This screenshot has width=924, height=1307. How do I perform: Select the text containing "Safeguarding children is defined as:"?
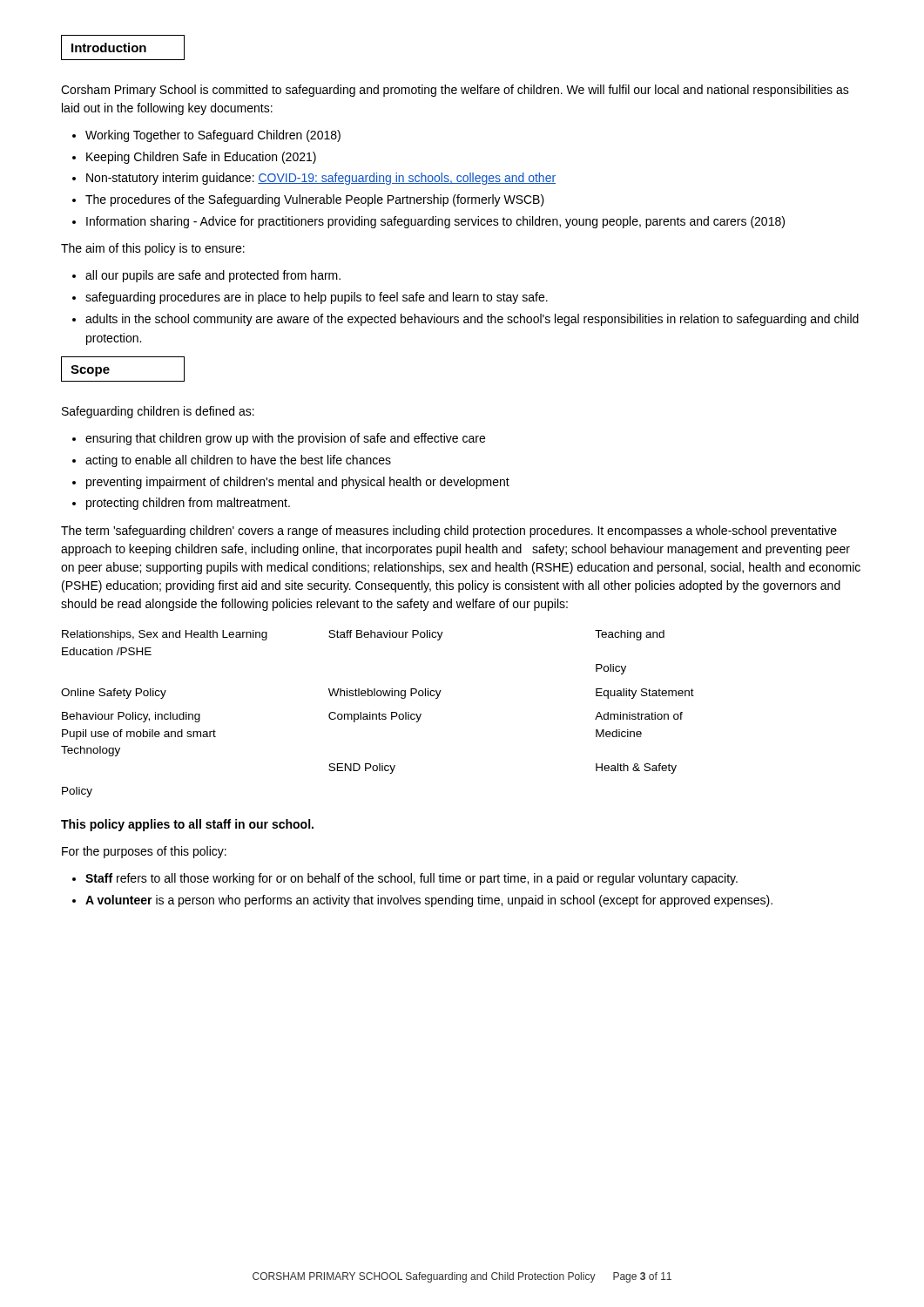click(158, 411)
